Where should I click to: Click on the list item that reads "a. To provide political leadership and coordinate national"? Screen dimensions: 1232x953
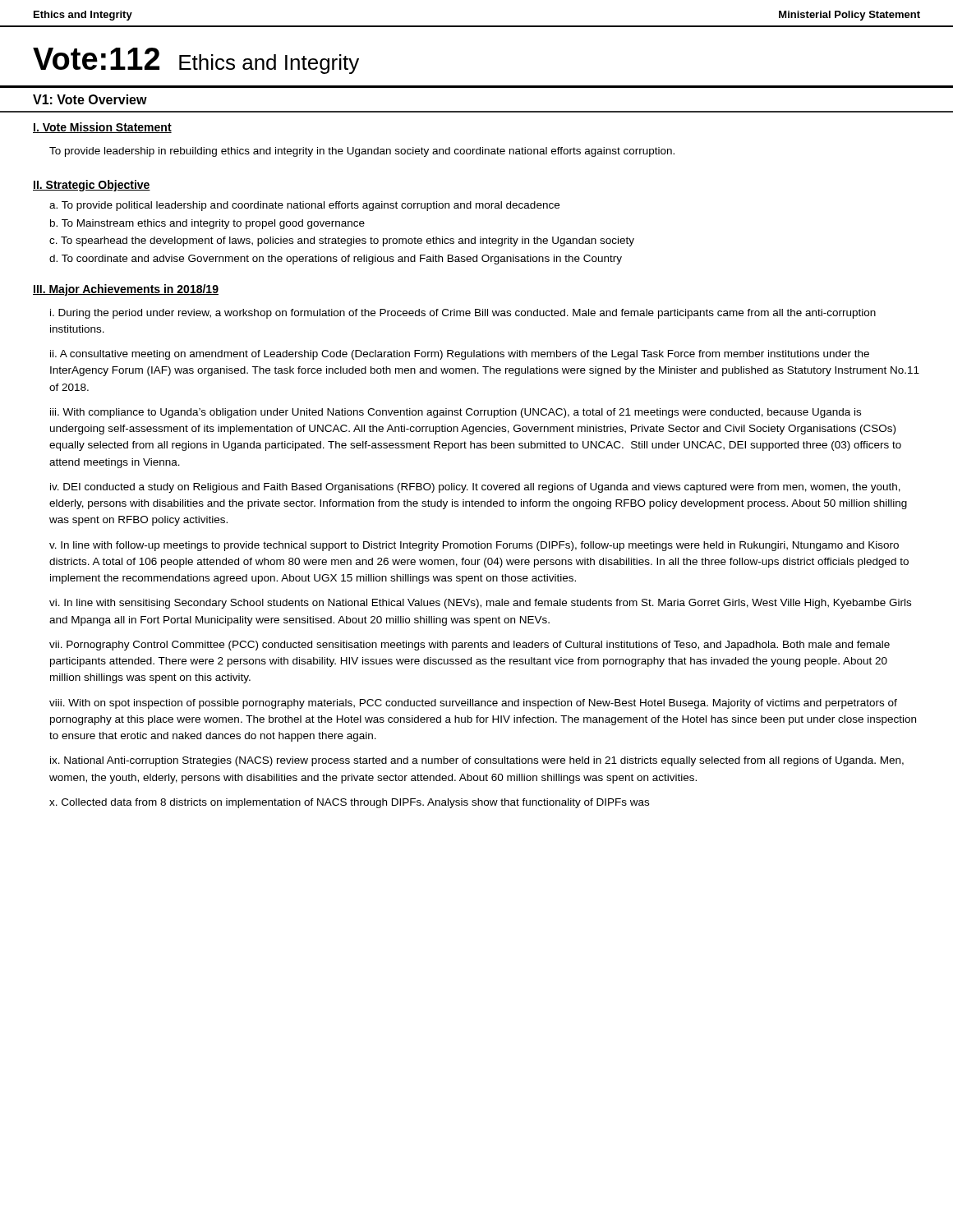tap(305, 205)
